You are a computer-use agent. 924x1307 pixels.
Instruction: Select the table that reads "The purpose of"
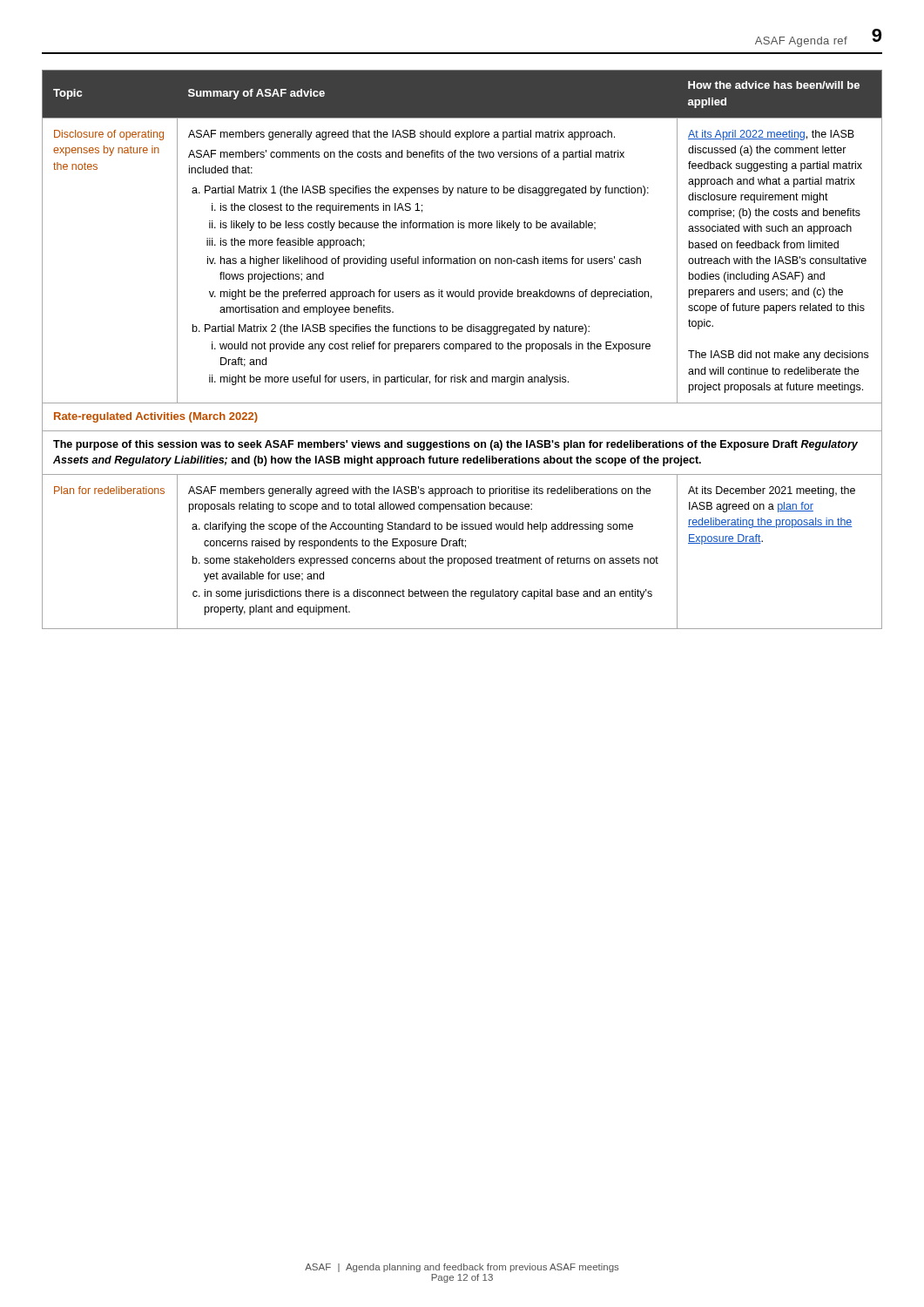pyautogui.click(x=462, y=349)
